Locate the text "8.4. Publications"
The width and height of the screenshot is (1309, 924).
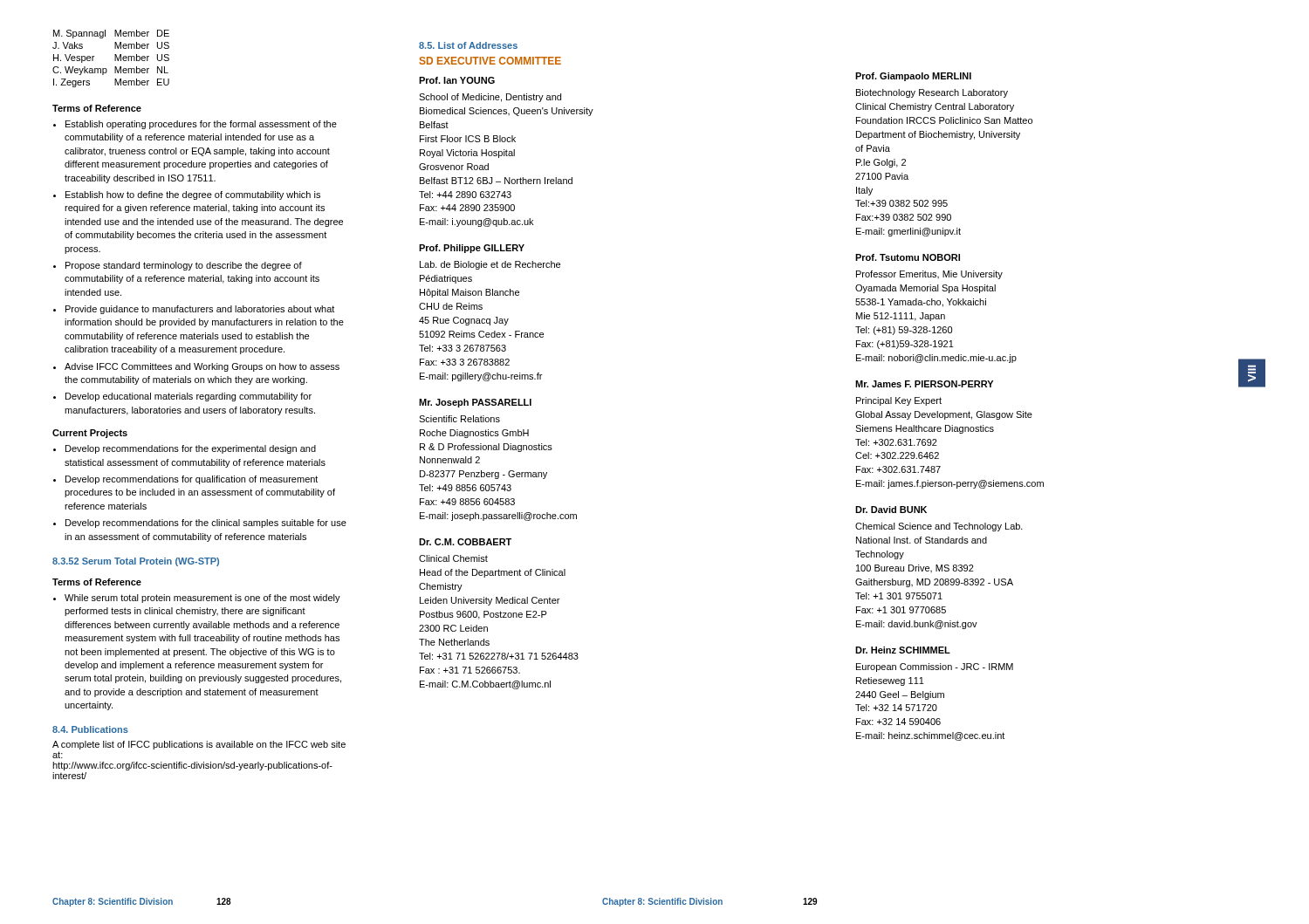pos(90,730)
